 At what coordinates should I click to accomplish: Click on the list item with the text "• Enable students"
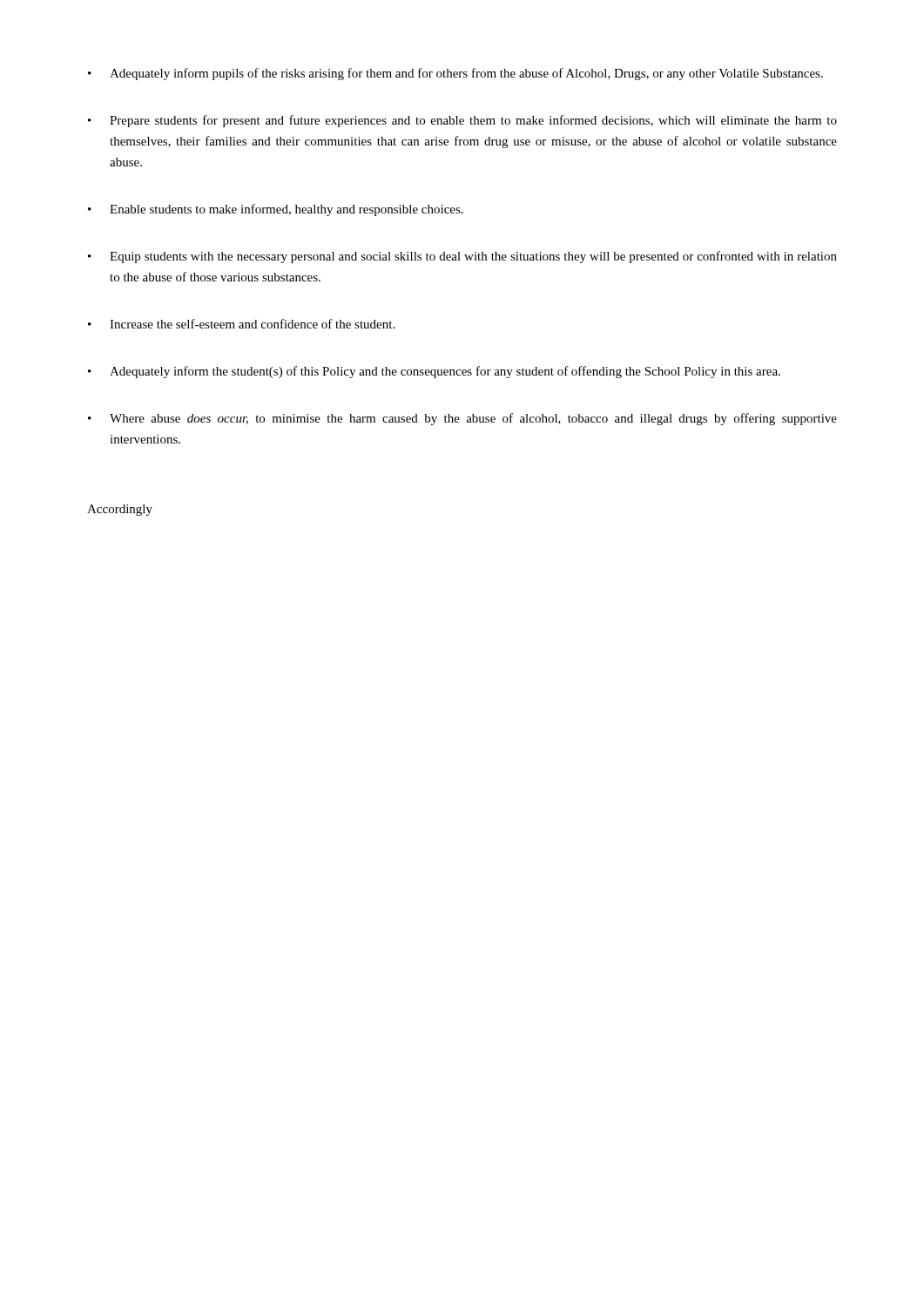click(462, 209)
